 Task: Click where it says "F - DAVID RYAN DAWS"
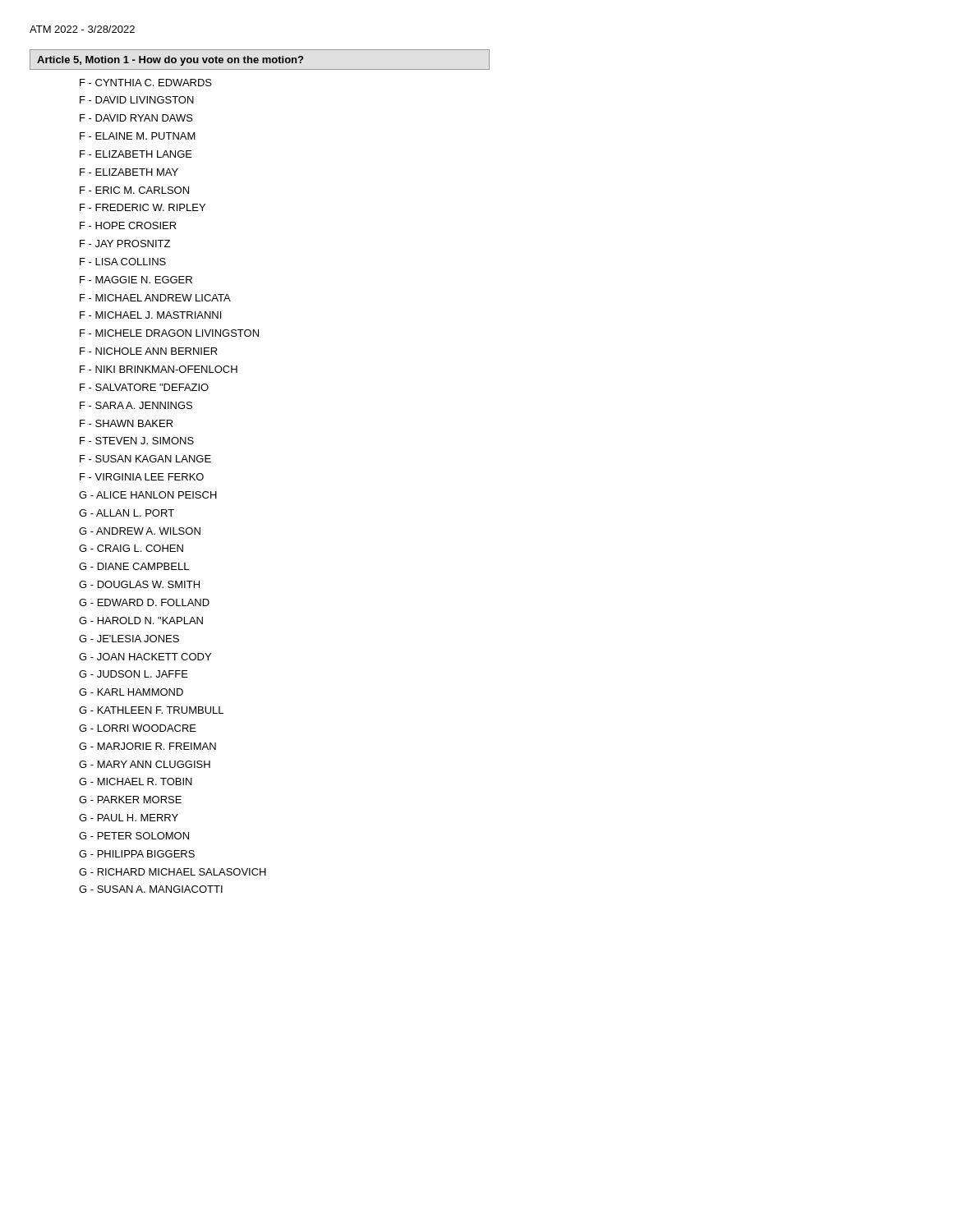point(136,118)
